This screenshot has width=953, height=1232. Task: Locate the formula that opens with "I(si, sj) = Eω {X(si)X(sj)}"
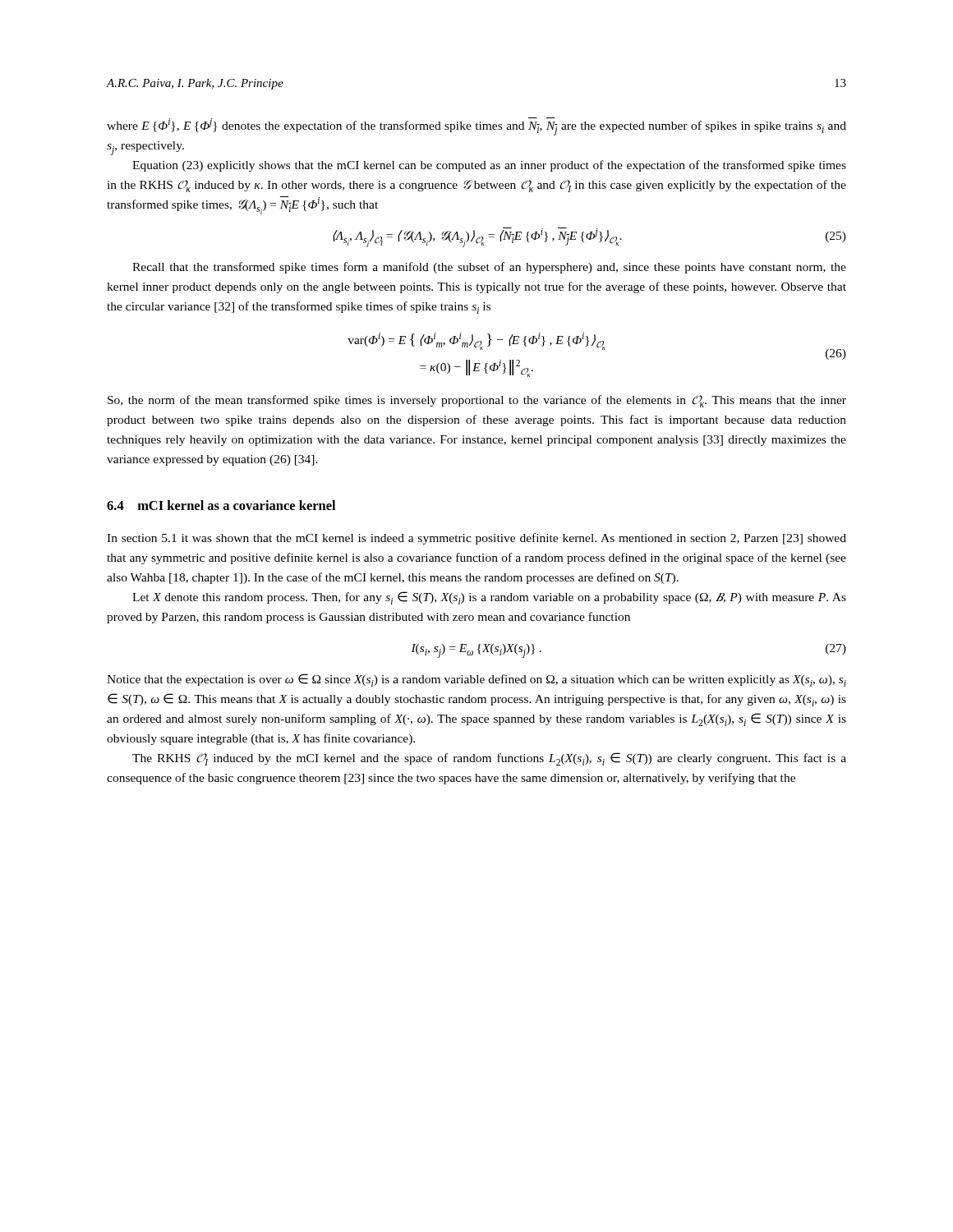pyautogui.click(x=476, y=648)
